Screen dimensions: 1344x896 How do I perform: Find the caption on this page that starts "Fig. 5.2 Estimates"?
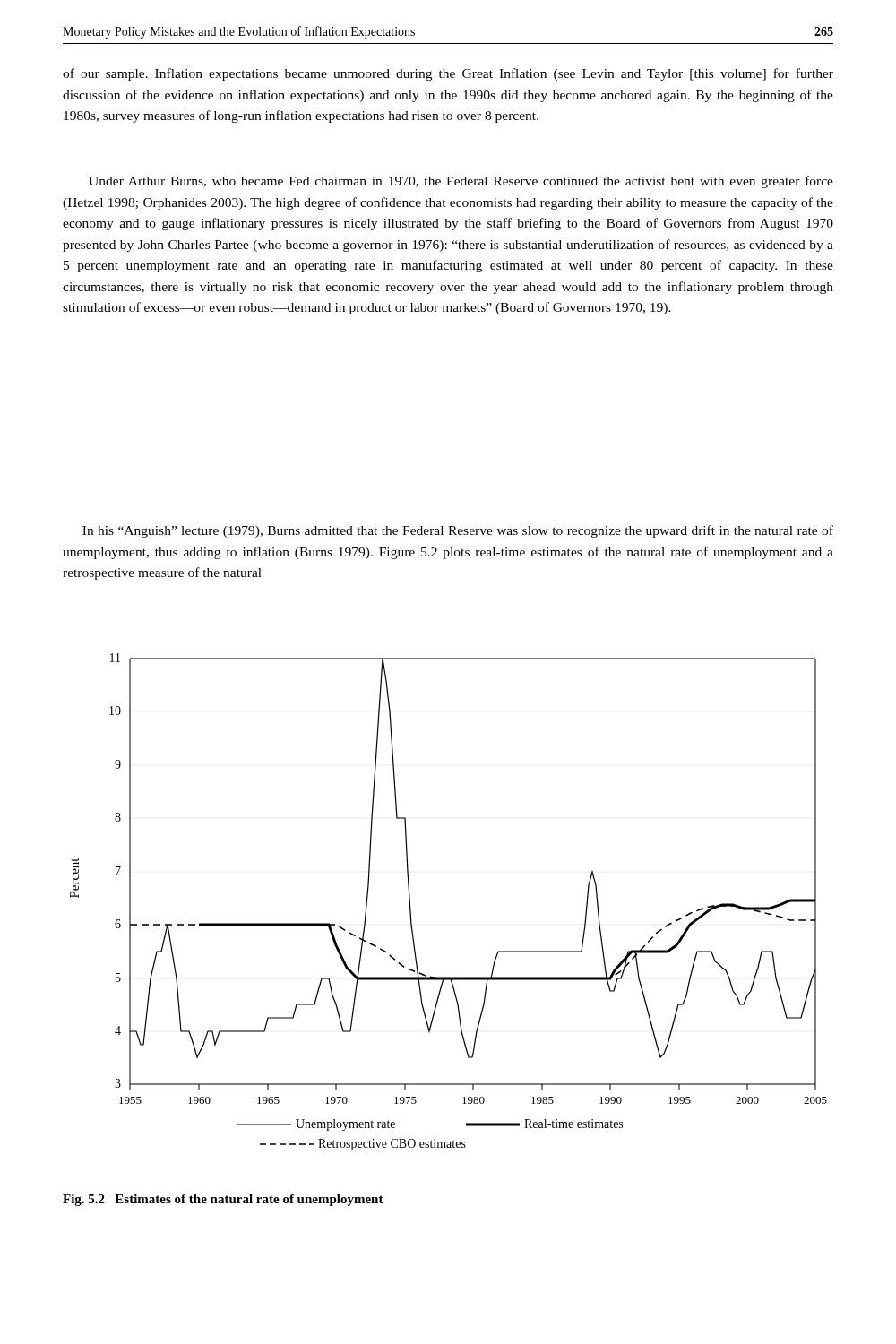[223, 1199]
